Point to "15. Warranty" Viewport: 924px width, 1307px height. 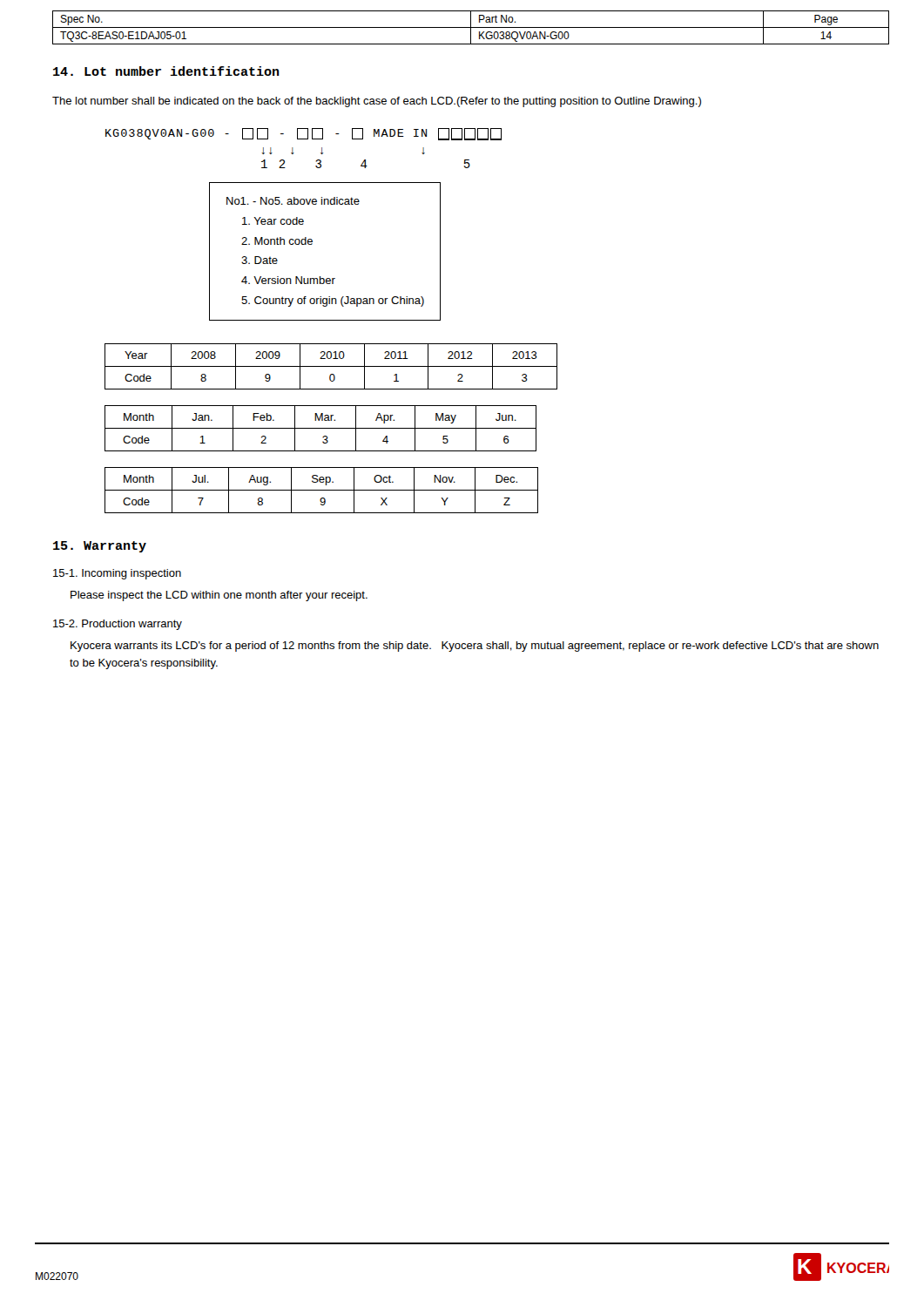point(99,546)
